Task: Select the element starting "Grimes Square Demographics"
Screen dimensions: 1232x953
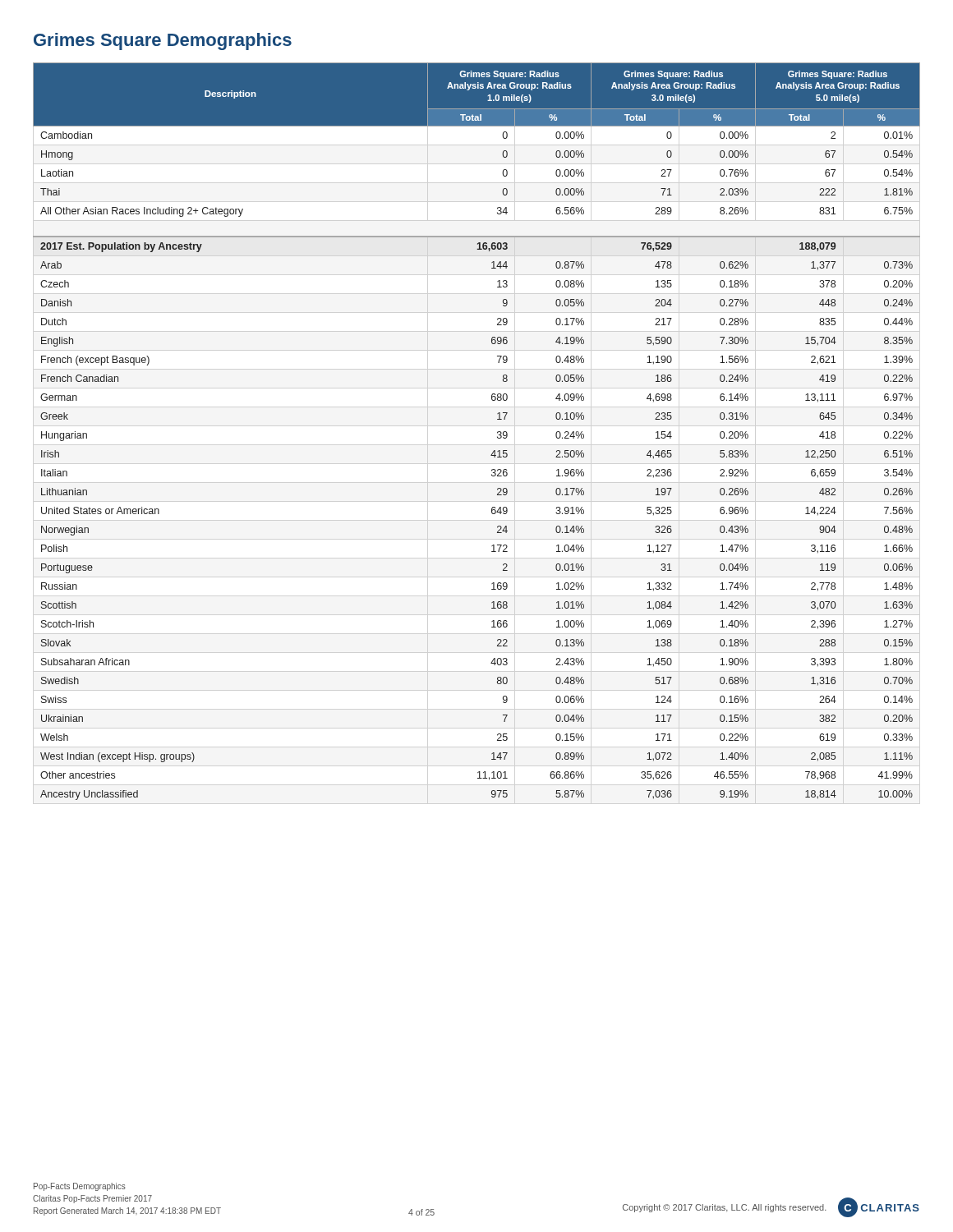Action: point(162,40)
